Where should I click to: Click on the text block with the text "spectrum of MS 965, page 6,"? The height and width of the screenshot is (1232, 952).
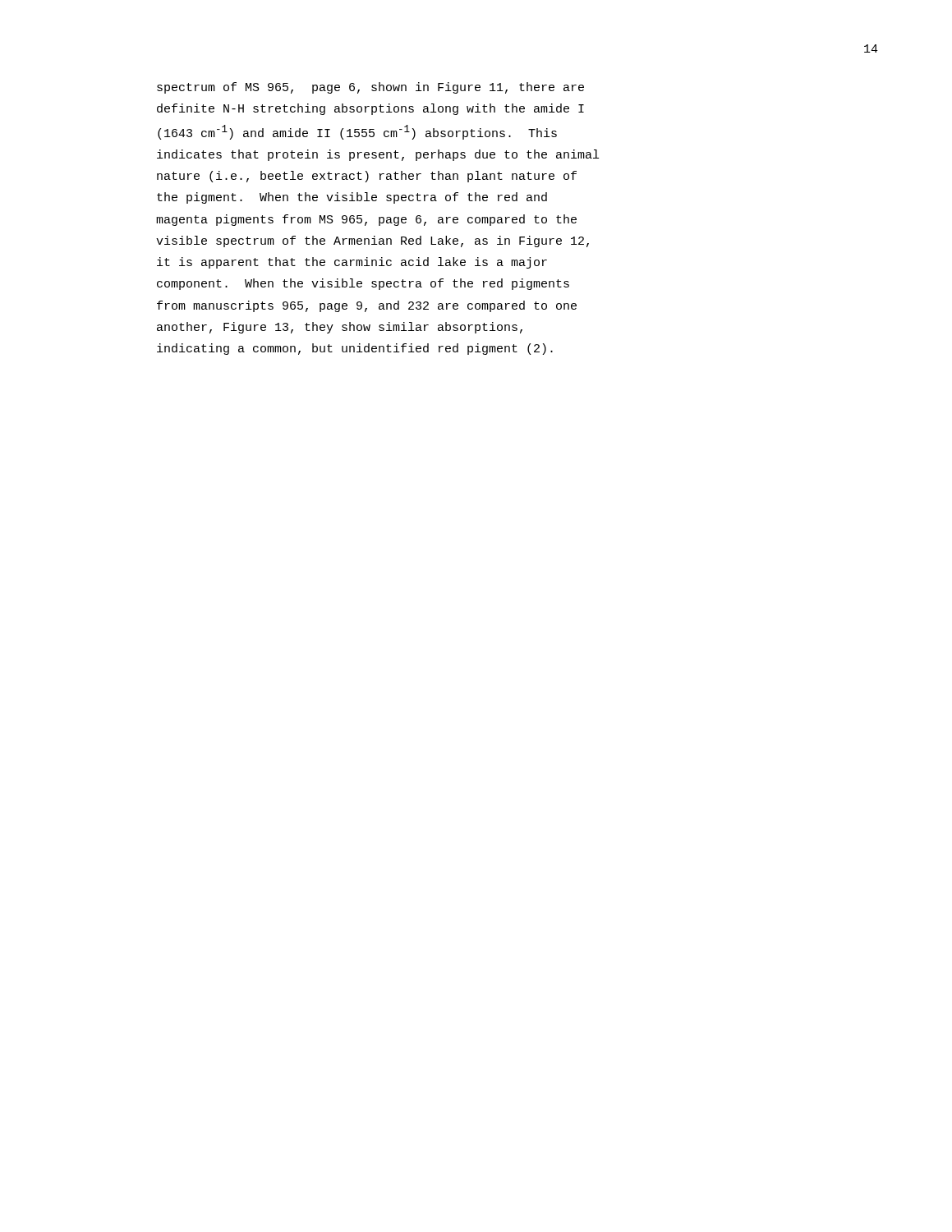378,219
